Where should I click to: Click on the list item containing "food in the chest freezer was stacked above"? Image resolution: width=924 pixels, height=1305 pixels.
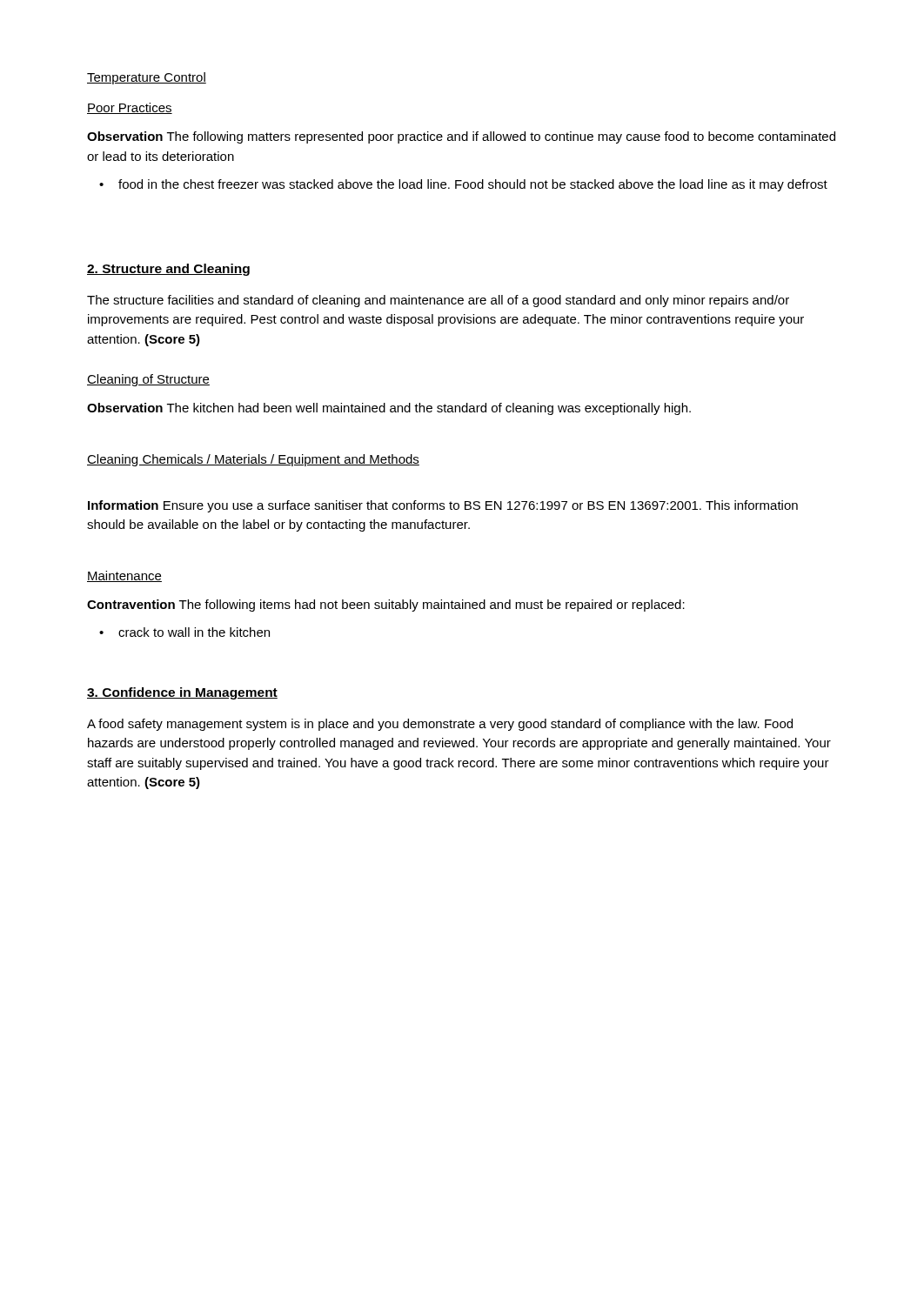click(473, 184)
